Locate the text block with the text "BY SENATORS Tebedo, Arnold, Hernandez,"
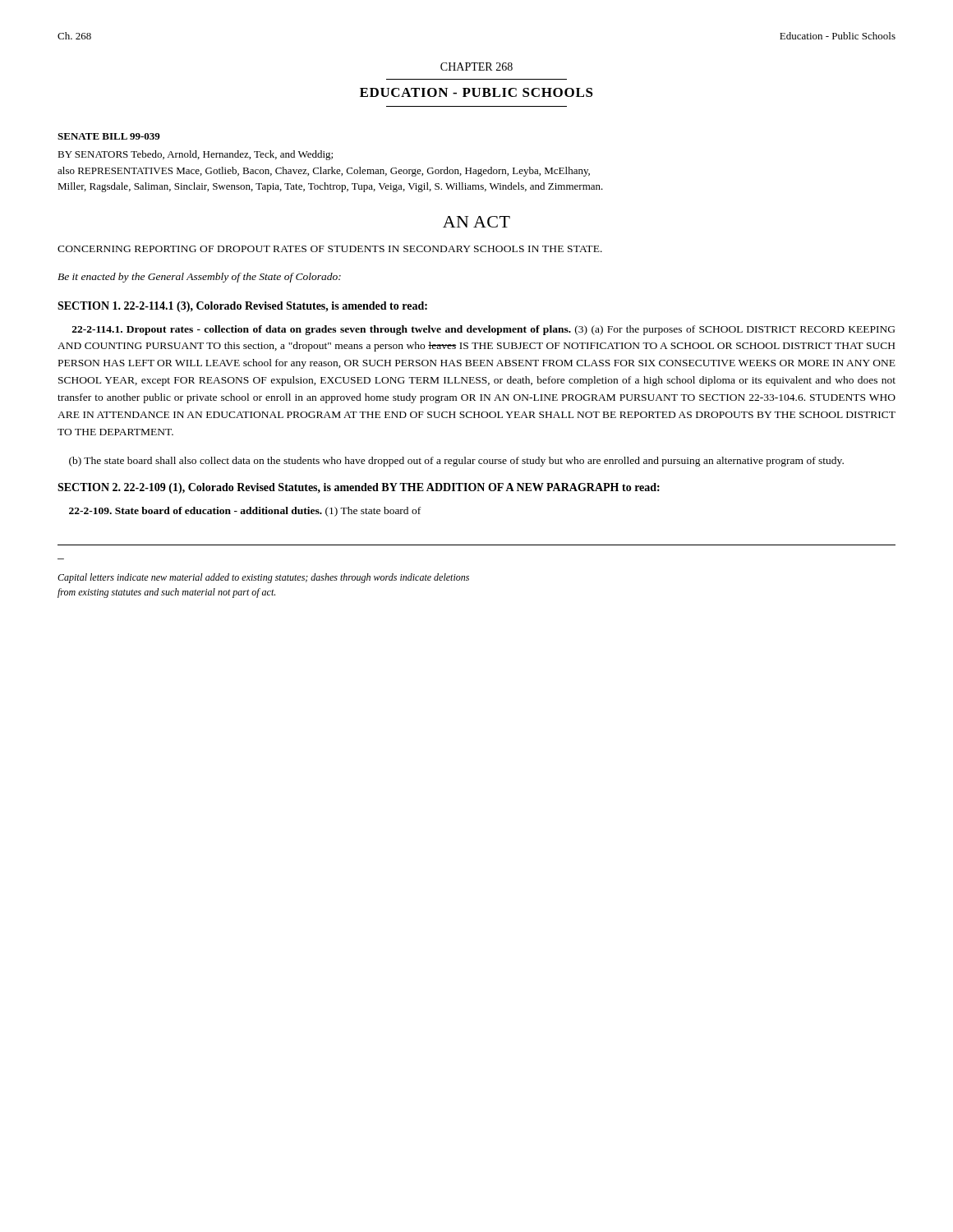 [x=330, y=170]
